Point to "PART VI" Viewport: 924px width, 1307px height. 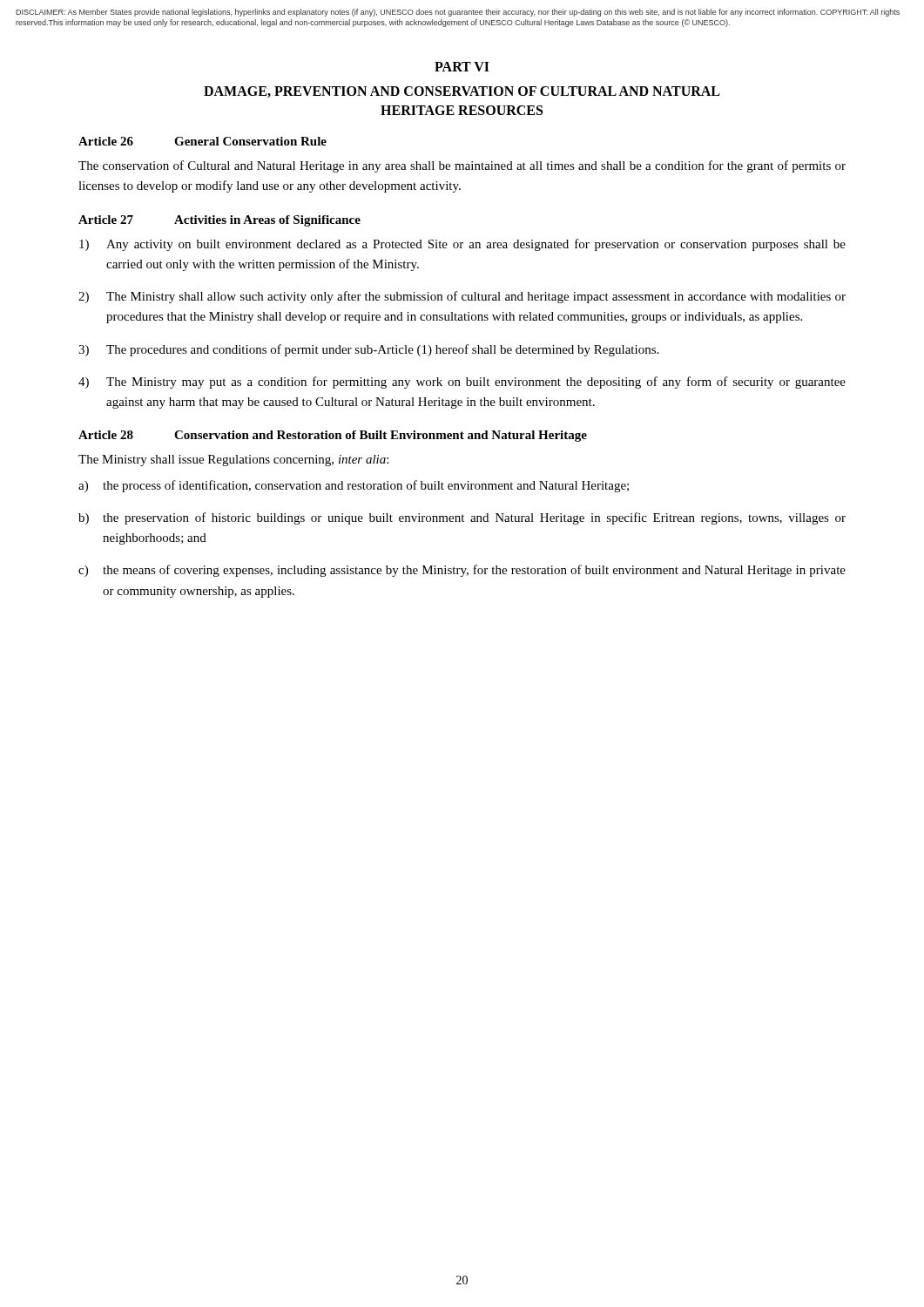click(462, 67)
